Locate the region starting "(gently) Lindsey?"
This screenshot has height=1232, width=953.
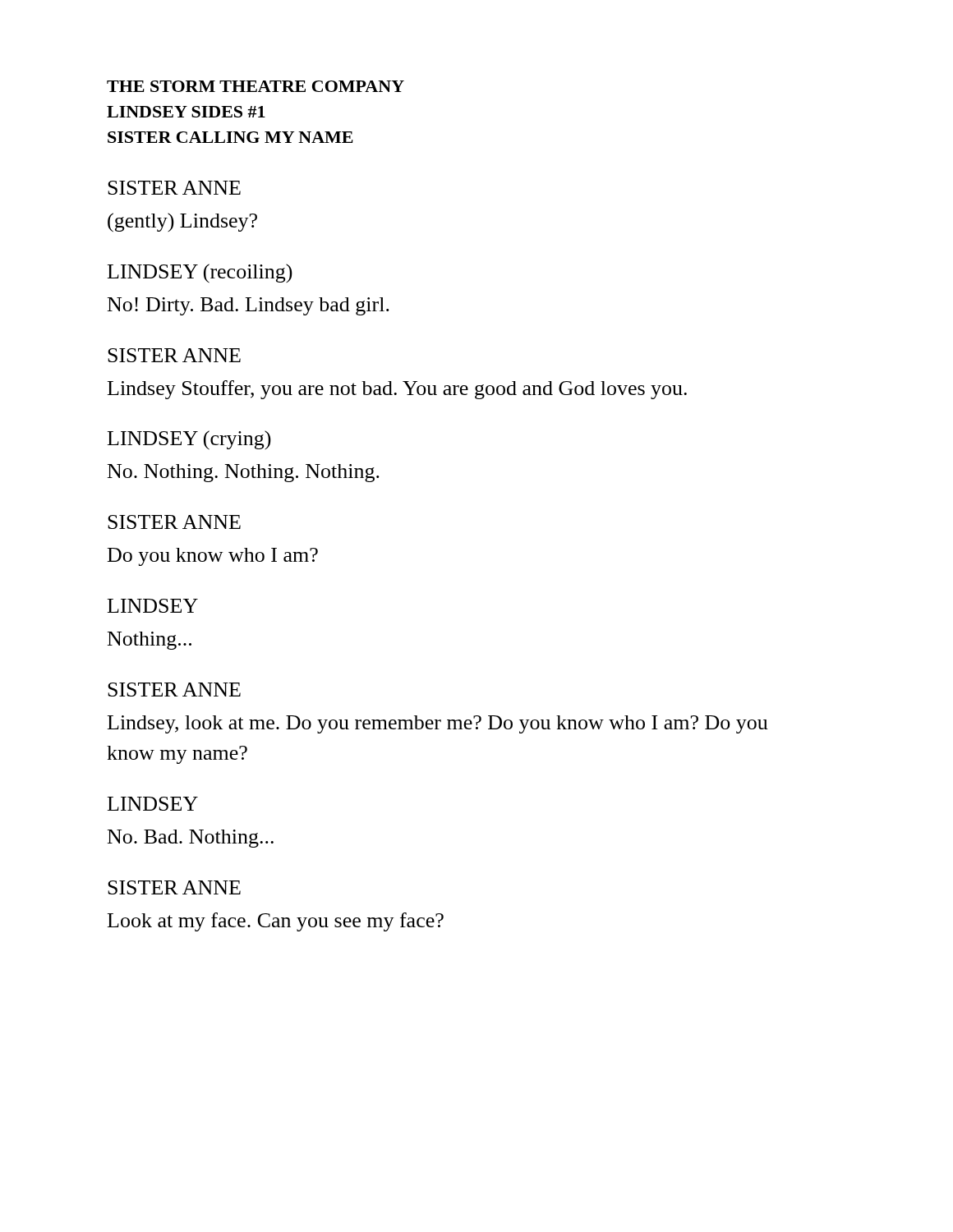pyautogui.click(x=182, y=221)
